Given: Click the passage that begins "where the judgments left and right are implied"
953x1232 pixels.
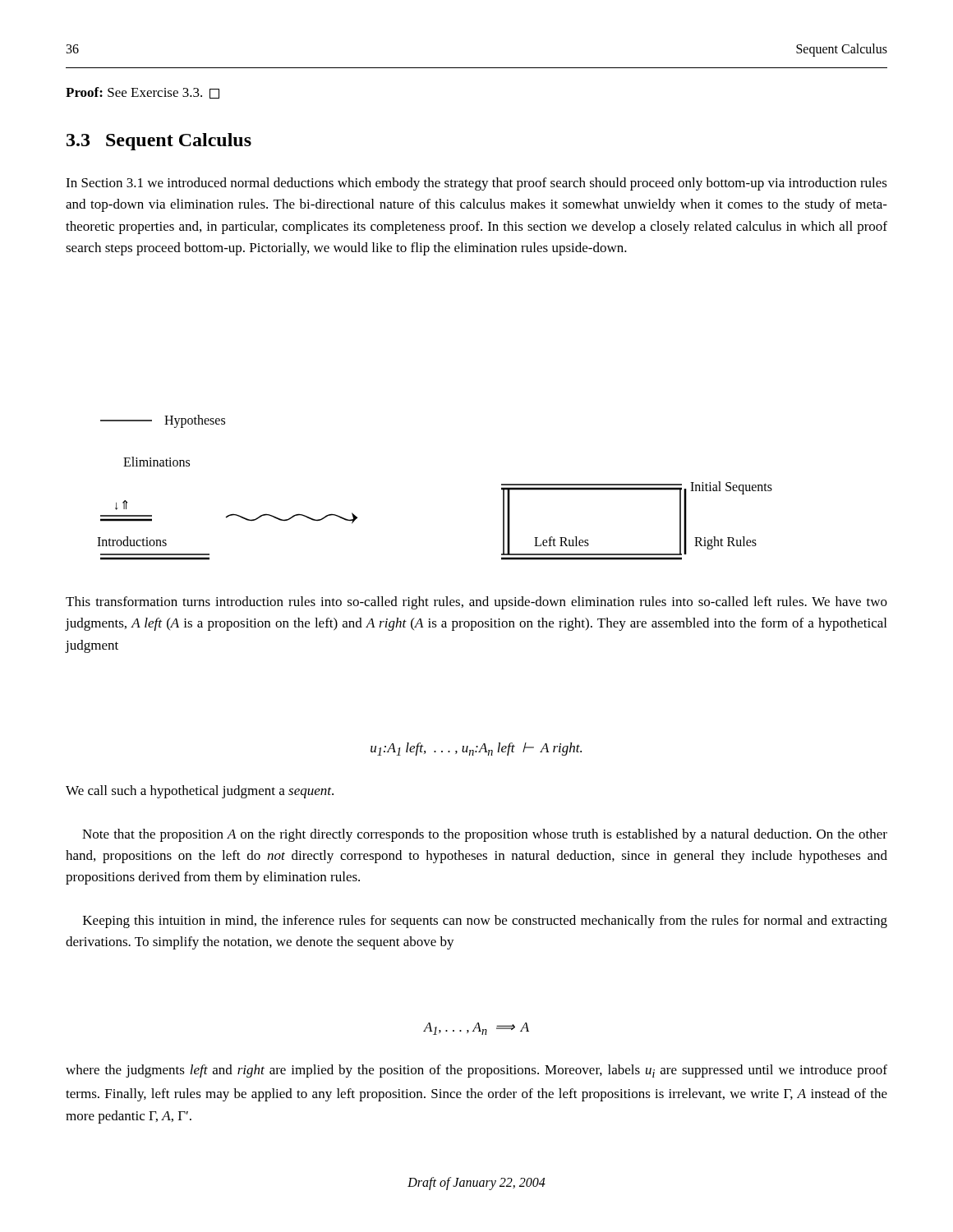Looking at the screenshot, I should point(476,1093).
